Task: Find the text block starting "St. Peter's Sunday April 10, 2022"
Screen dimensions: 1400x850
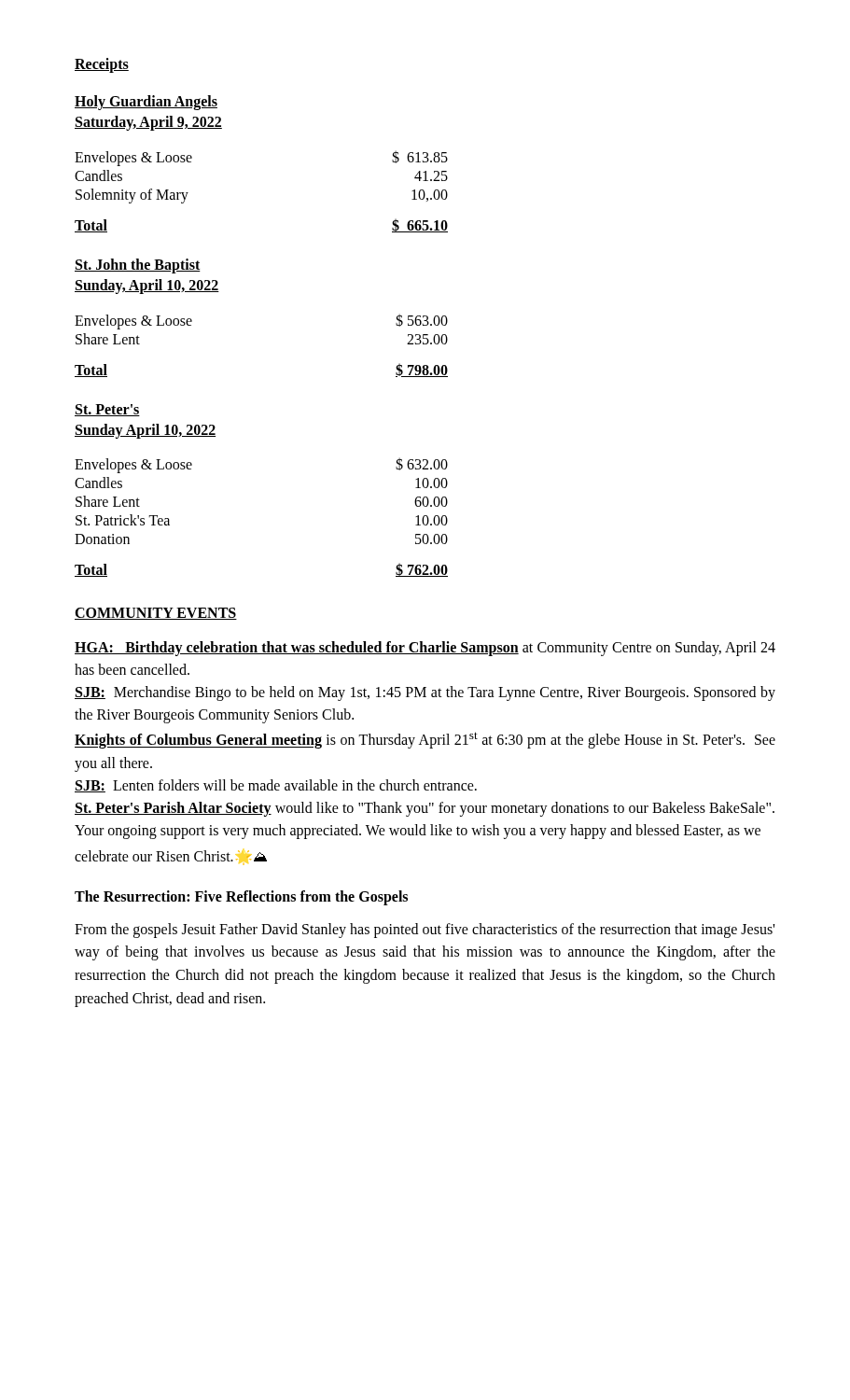Action: 145,419
